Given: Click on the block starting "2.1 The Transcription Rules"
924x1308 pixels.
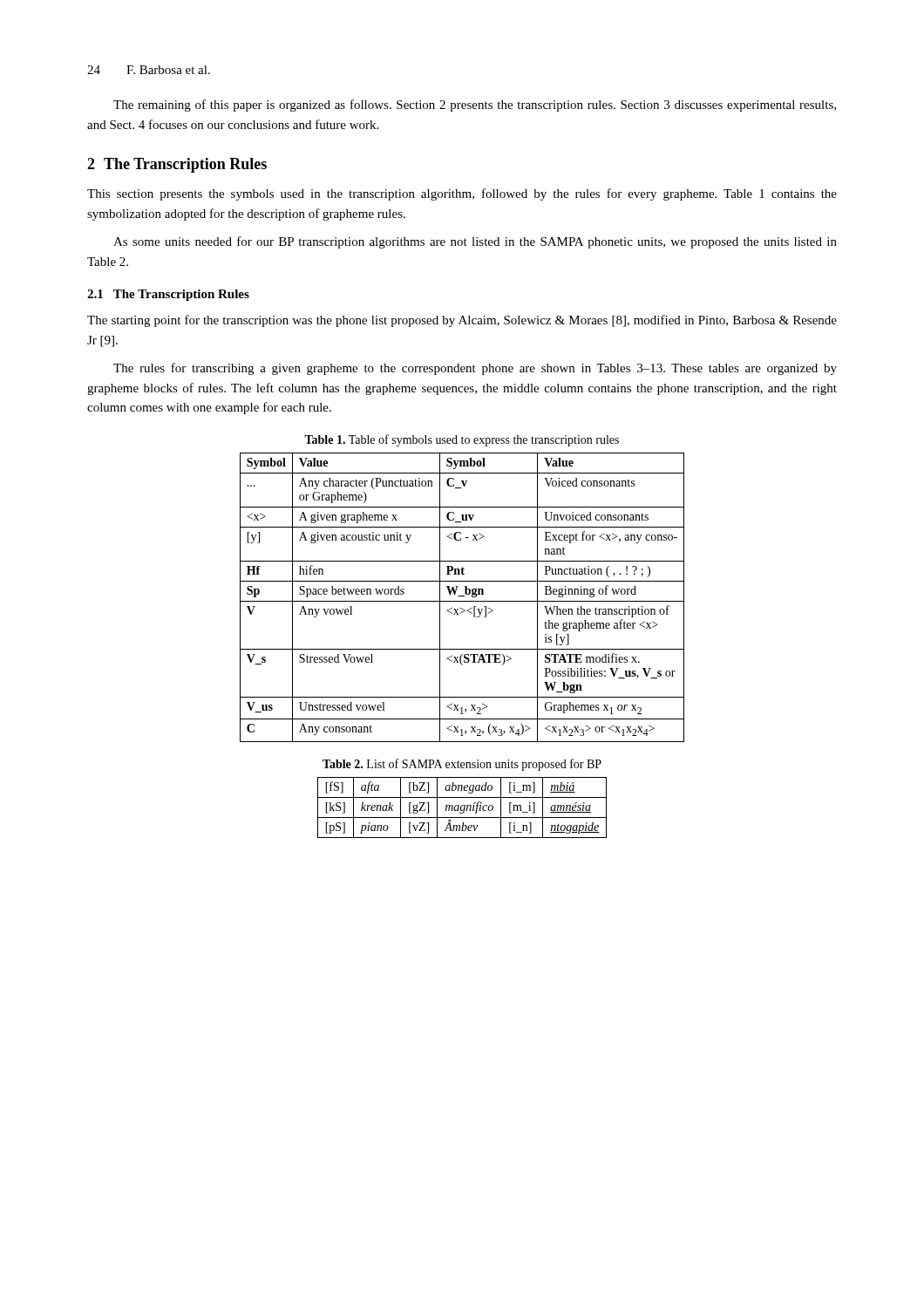Looking at the screenshot, I should (x=168, y=294).
